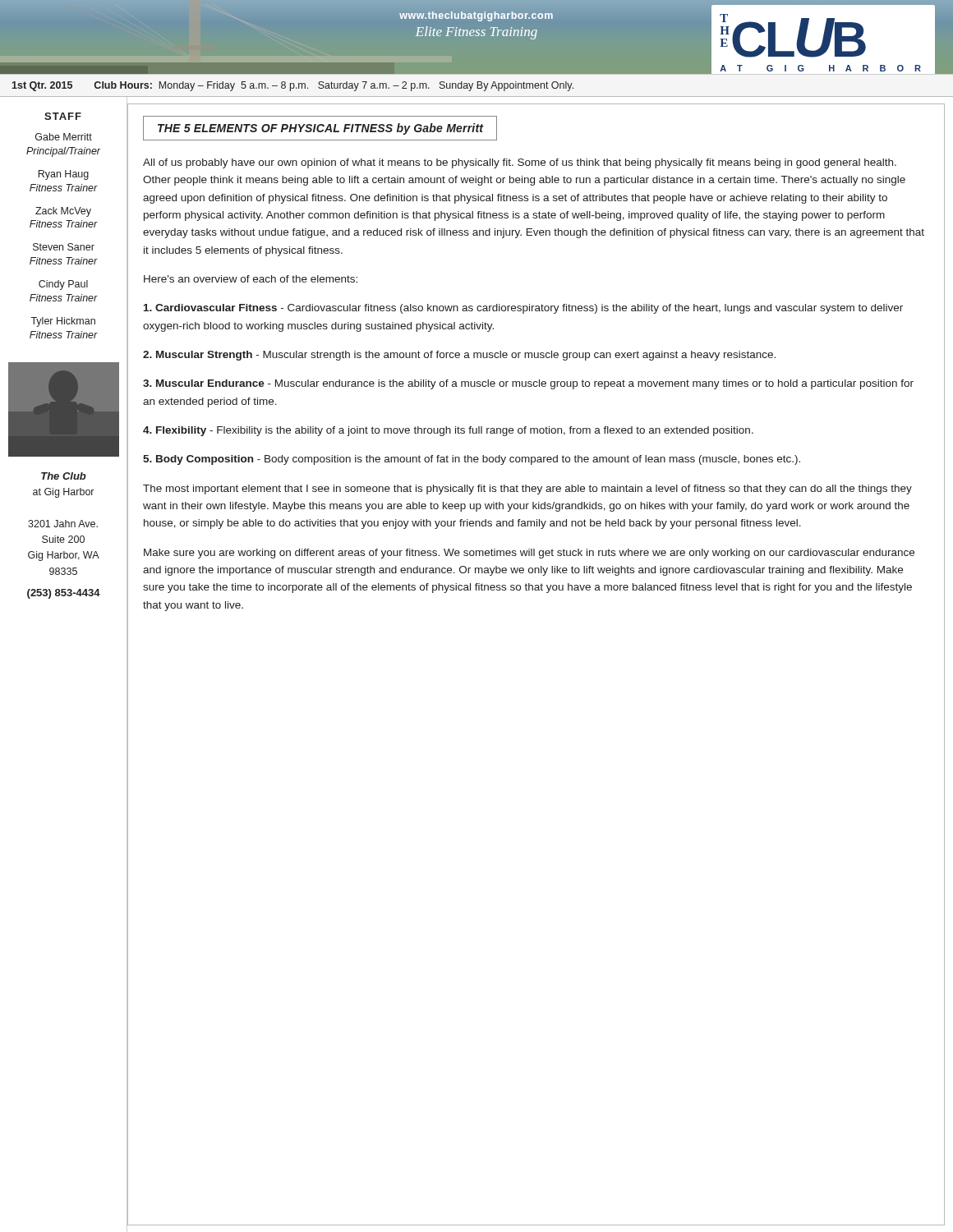The height and width of the screenshot is (1232, 953).
Task: Locate the text block starting "Cindy PaulFitness Trainer"
Action: click(63, 291)
